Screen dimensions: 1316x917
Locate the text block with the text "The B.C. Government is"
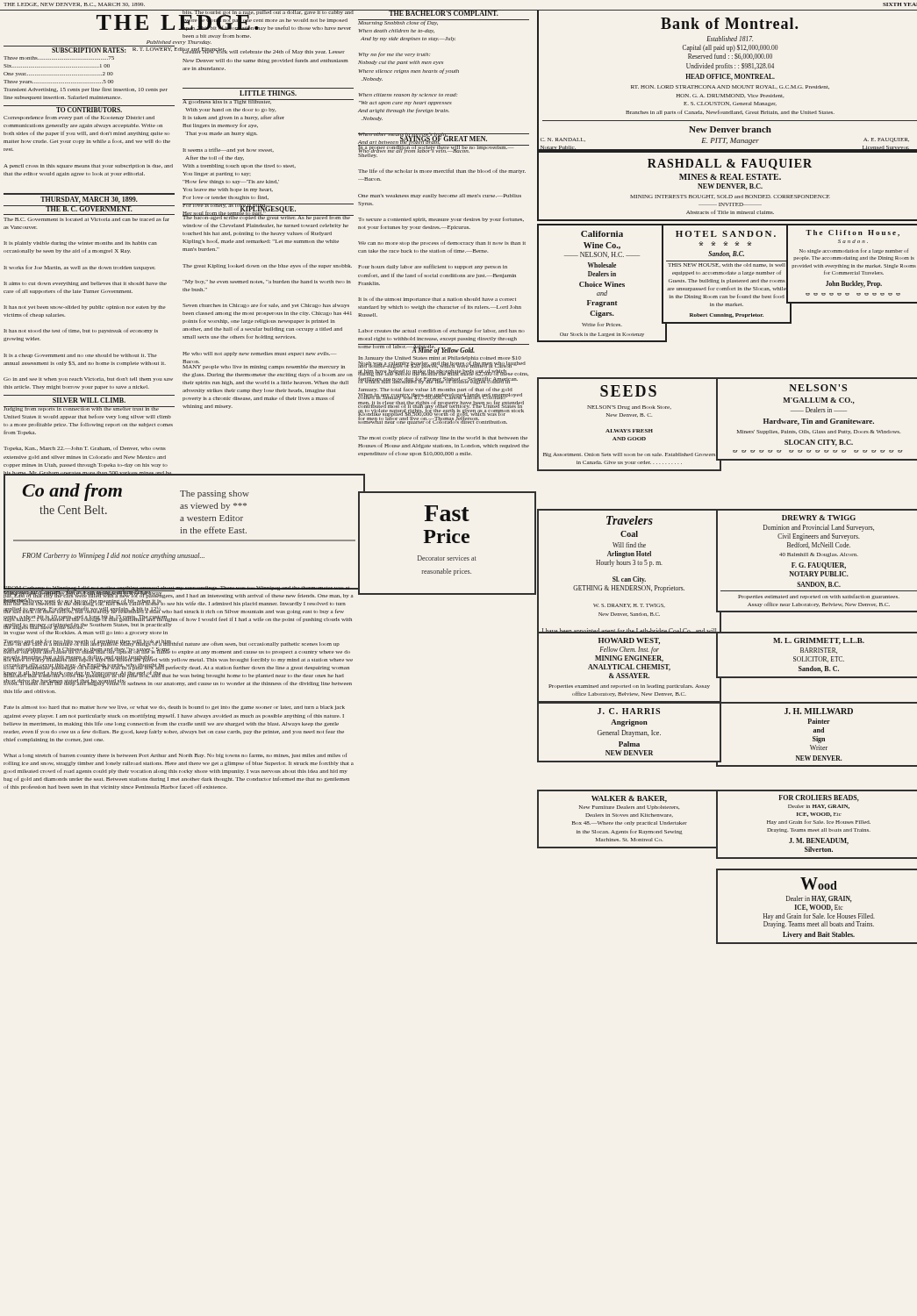(88, 303)
